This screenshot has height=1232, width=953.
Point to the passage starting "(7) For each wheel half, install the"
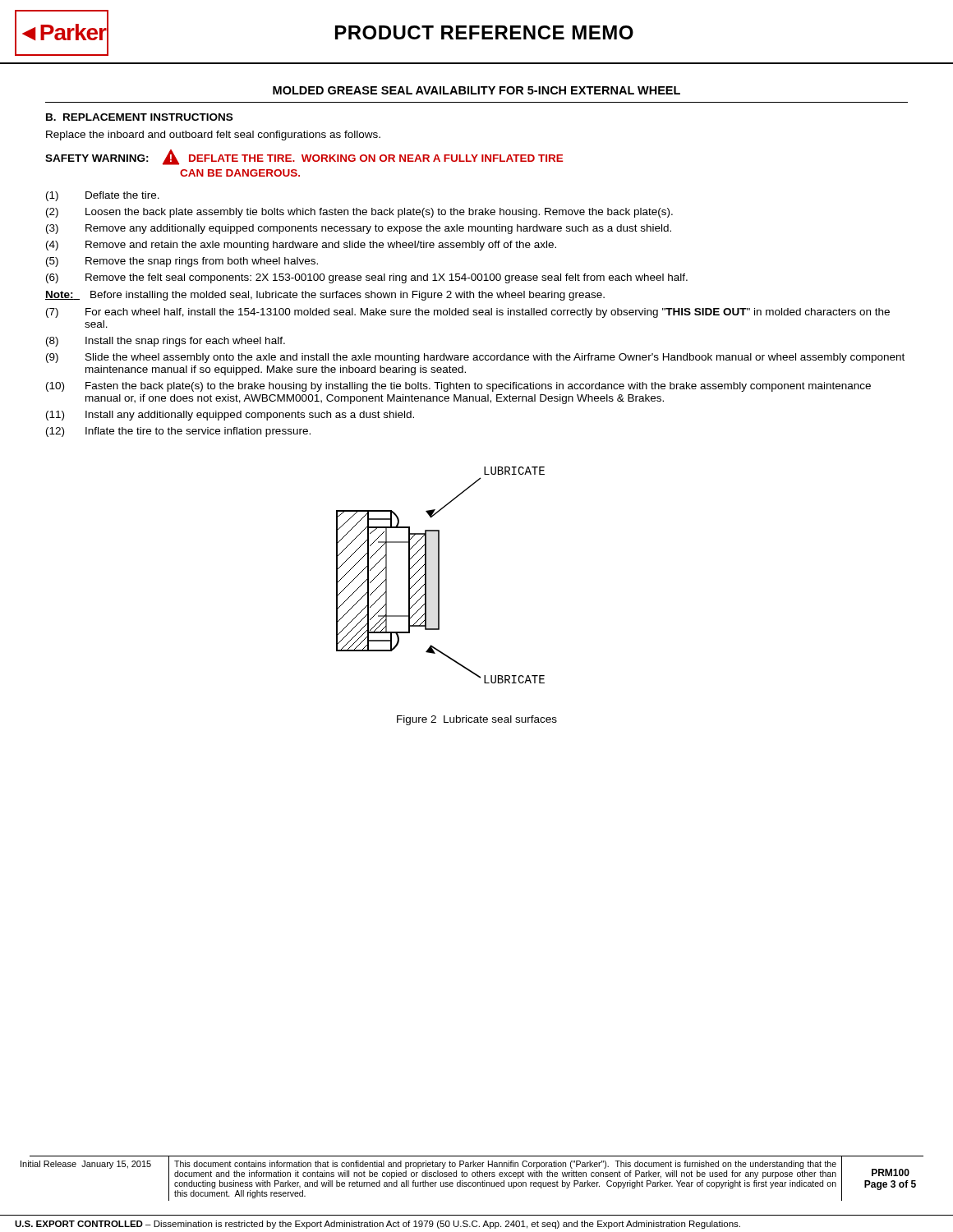[x=476, y=318]
